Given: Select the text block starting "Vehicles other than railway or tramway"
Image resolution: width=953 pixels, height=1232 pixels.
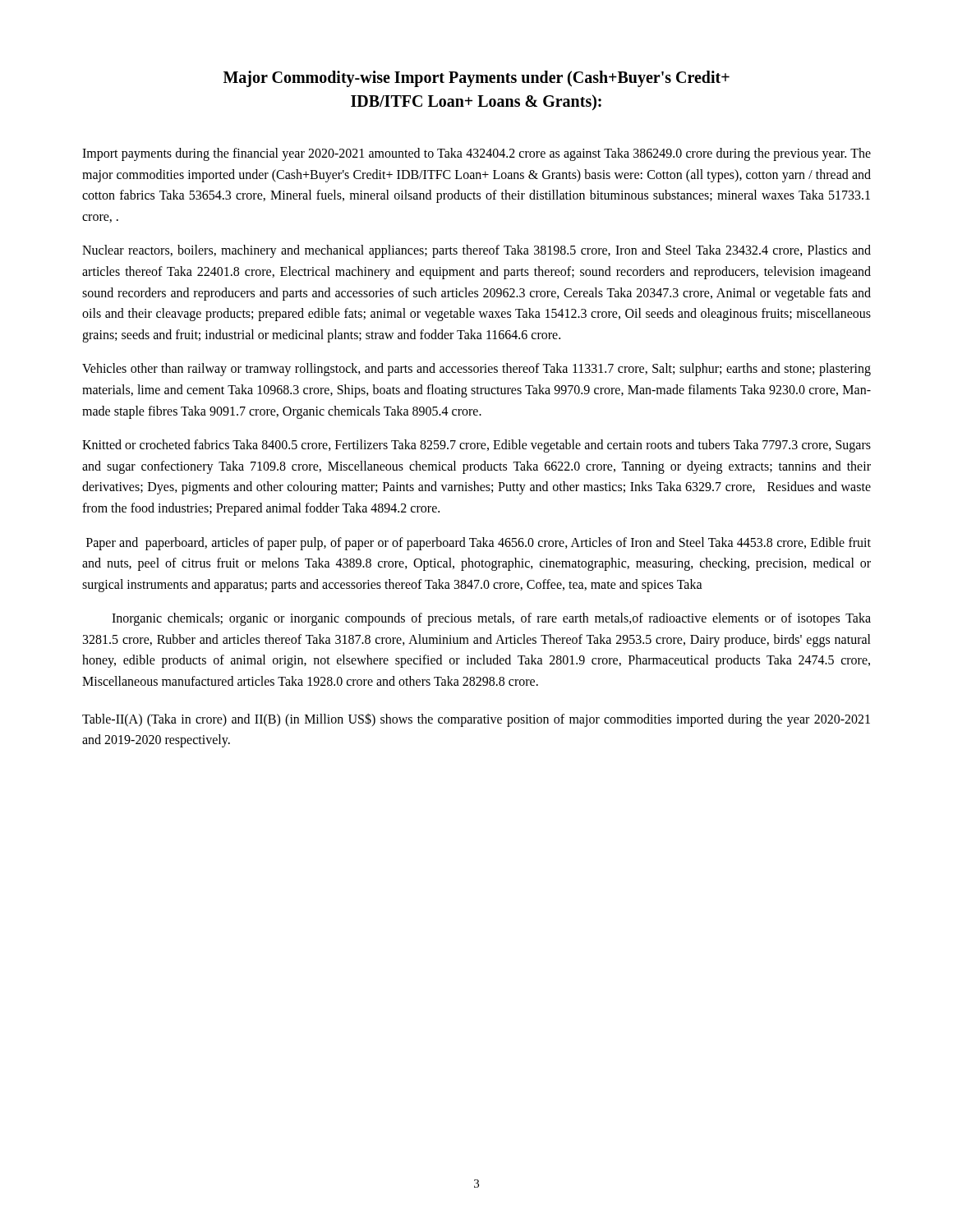Looking at the screenshot, I should point(476,390).
